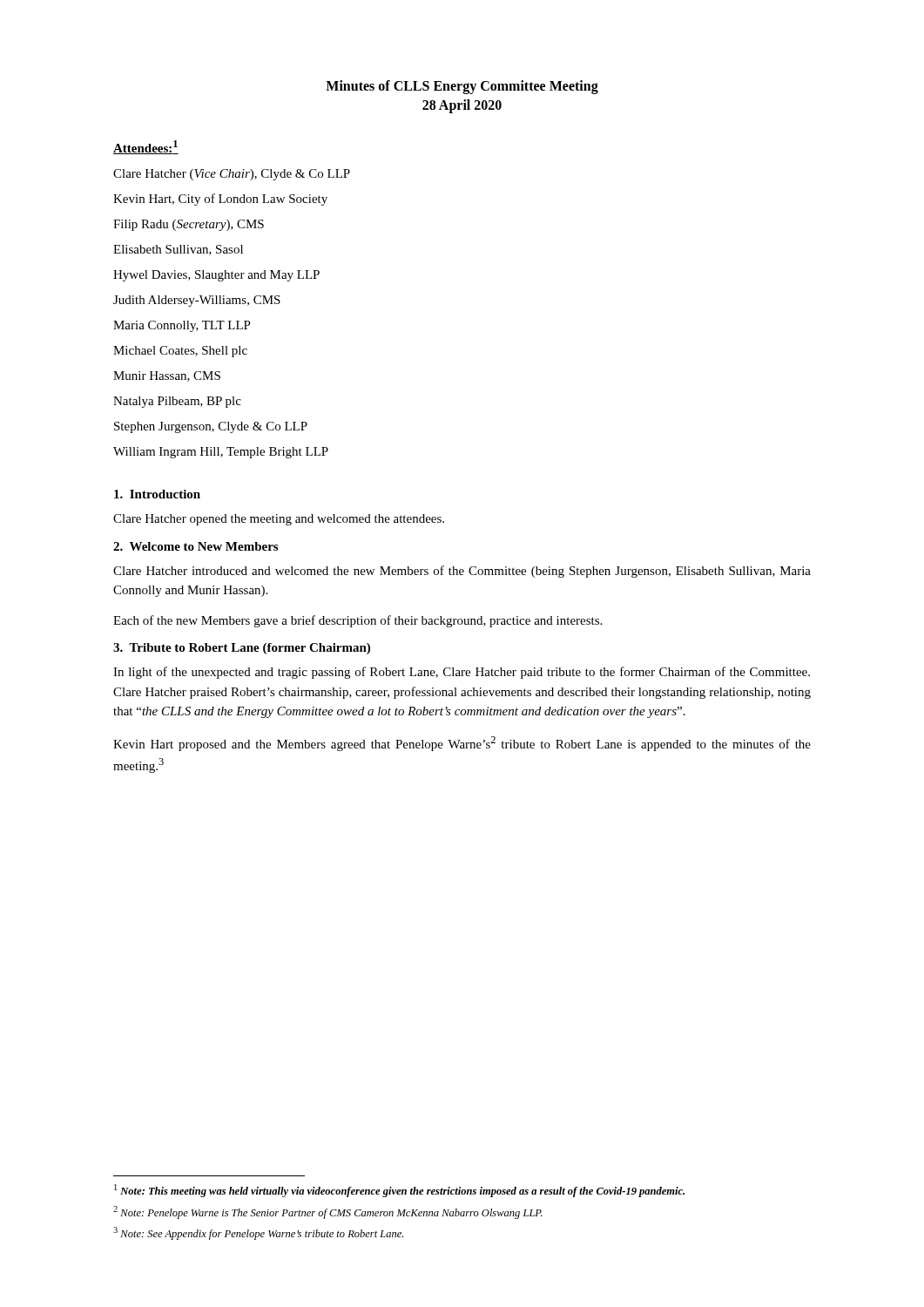Click on the footnote with the text "2 Note: Penelope Warne is The Senior Partner"
Screen dimensions: 1307x924
tap(328, 1211)
